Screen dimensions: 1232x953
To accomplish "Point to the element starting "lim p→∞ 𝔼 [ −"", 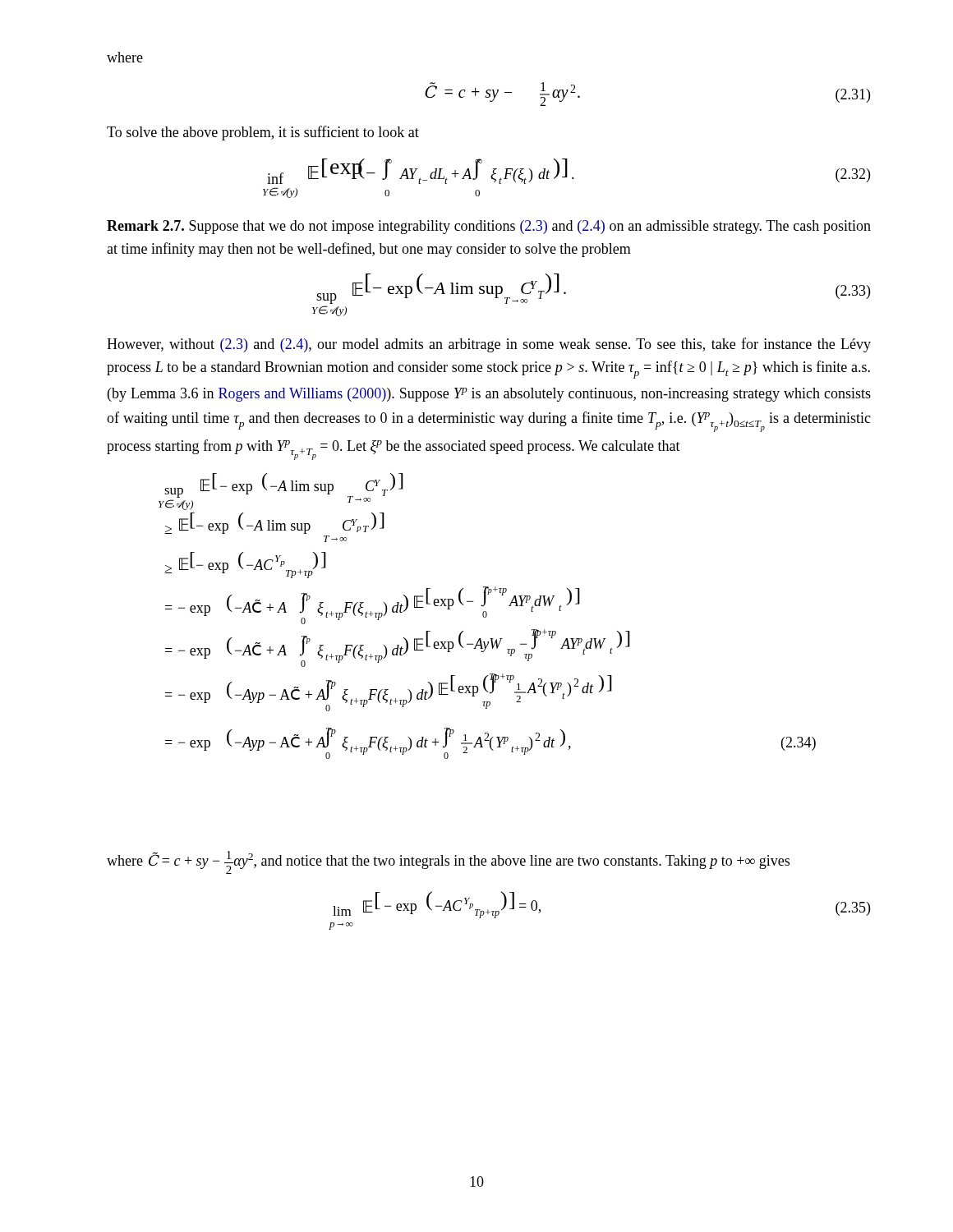I will click(428, 905).
